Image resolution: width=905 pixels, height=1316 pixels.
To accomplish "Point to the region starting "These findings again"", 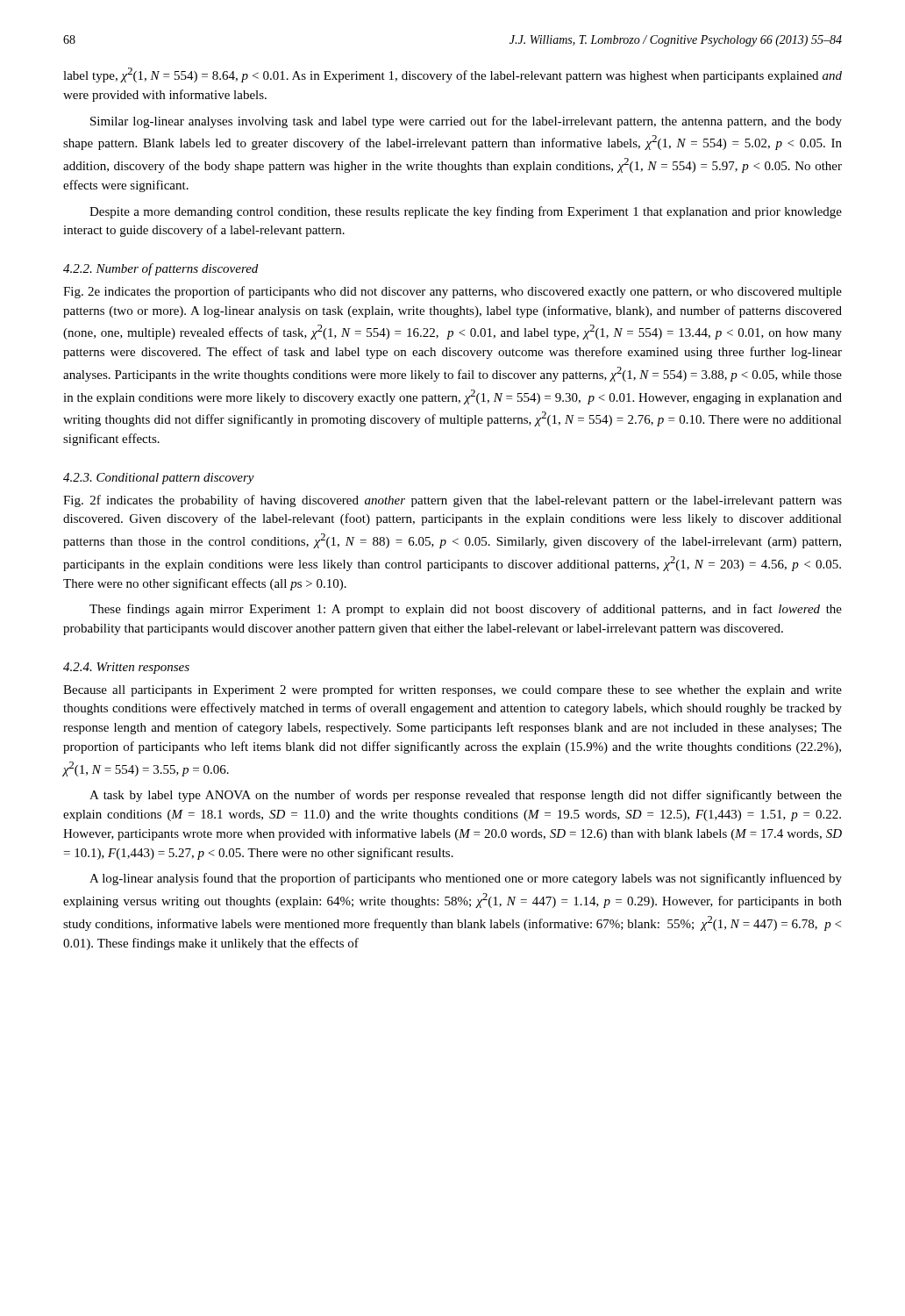I will [x=452, y=619].
